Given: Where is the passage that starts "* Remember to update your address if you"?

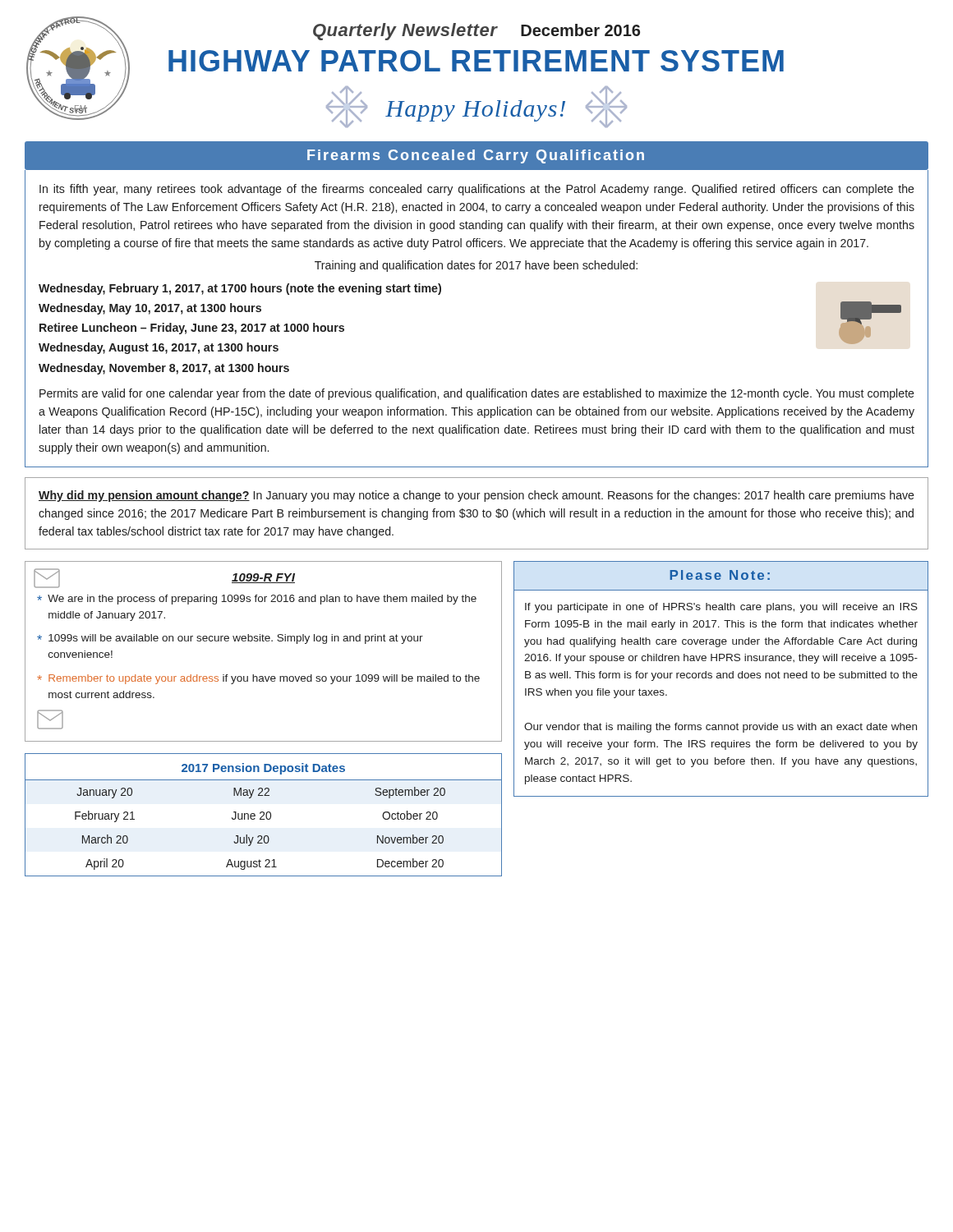Looking at the screenshot, I should click(x=263, y=687).
